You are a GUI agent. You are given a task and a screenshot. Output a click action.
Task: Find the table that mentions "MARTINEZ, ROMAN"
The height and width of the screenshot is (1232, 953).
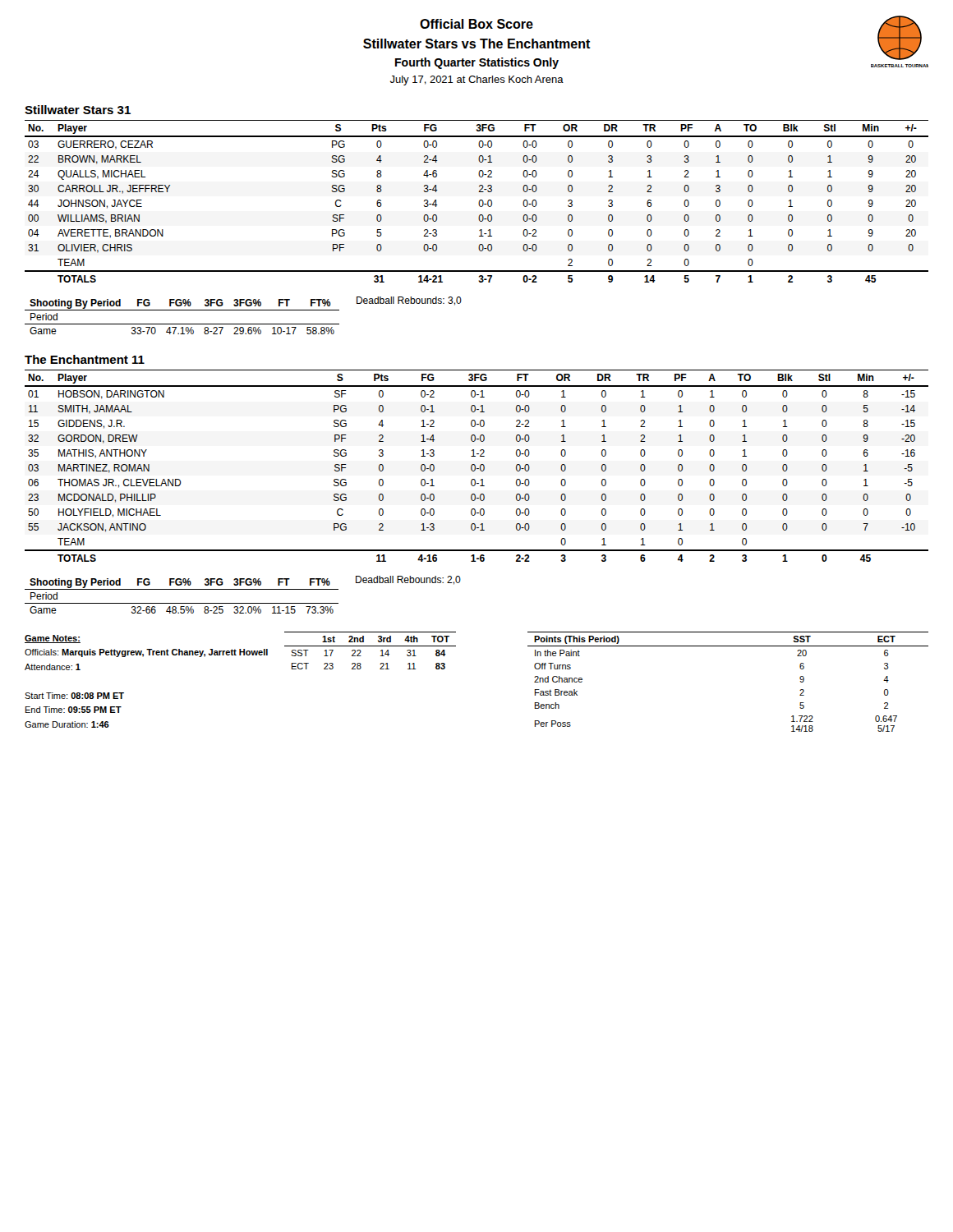pos(476,467)
